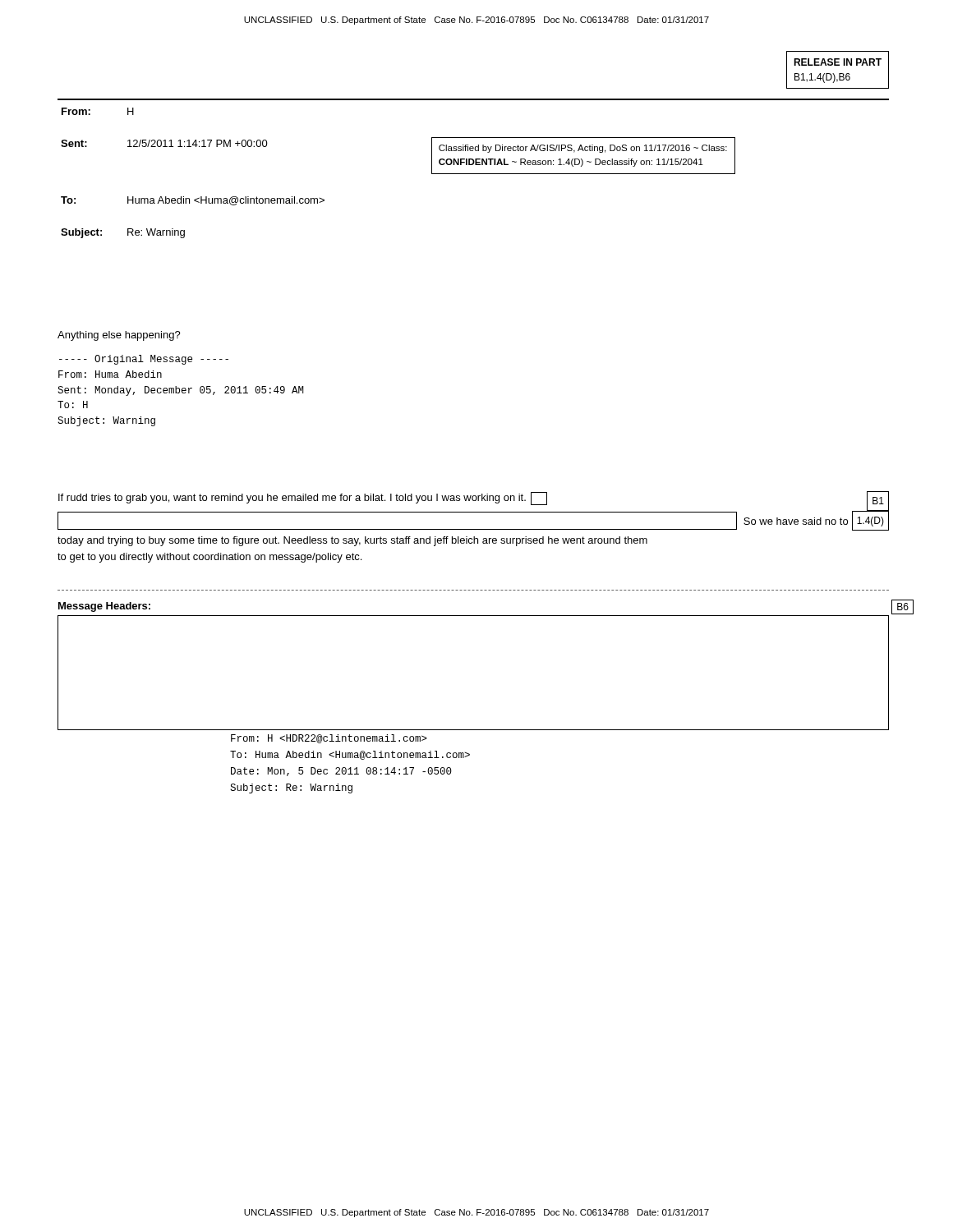Find the text block containing "RELEASE IN PART"
The height and width of the screenshot is (1232, 953).
click(x=838, y=70)
